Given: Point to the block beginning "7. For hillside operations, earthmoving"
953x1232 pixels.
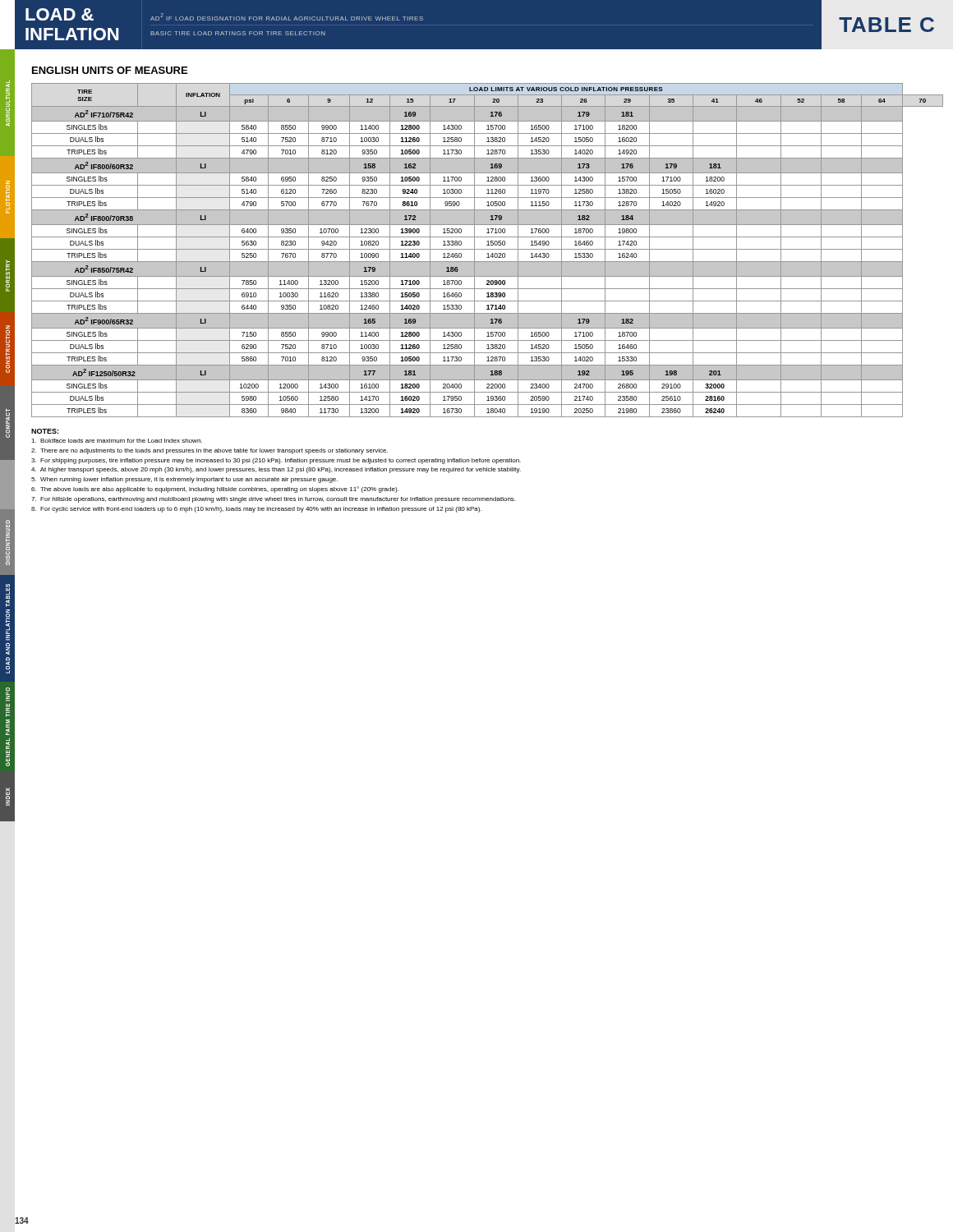Looking at the screenshot, I should pyautogui.click(x=274, y=499).
